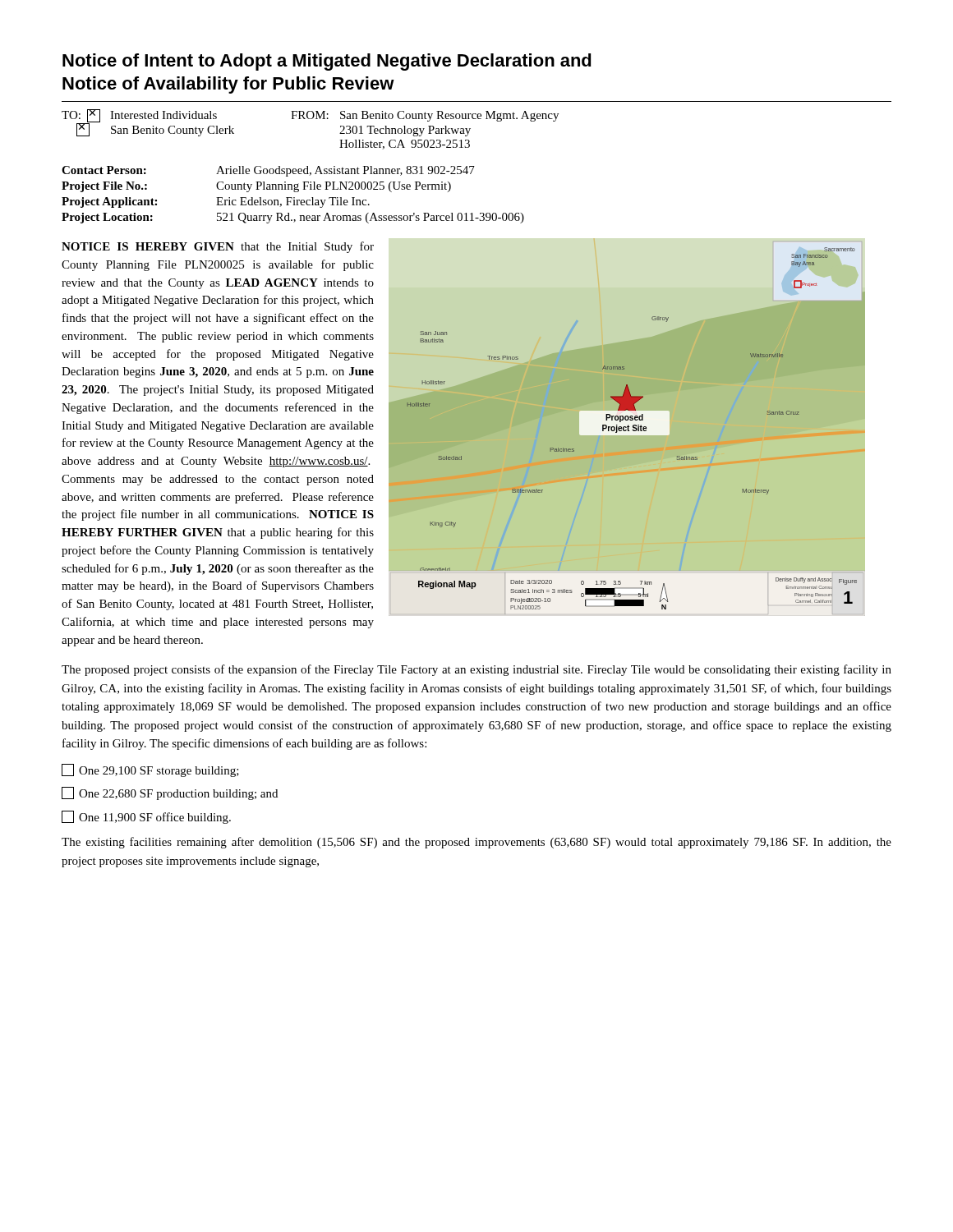Locate the block of text that opens with "One 11,900 SF"

(147, 817)
